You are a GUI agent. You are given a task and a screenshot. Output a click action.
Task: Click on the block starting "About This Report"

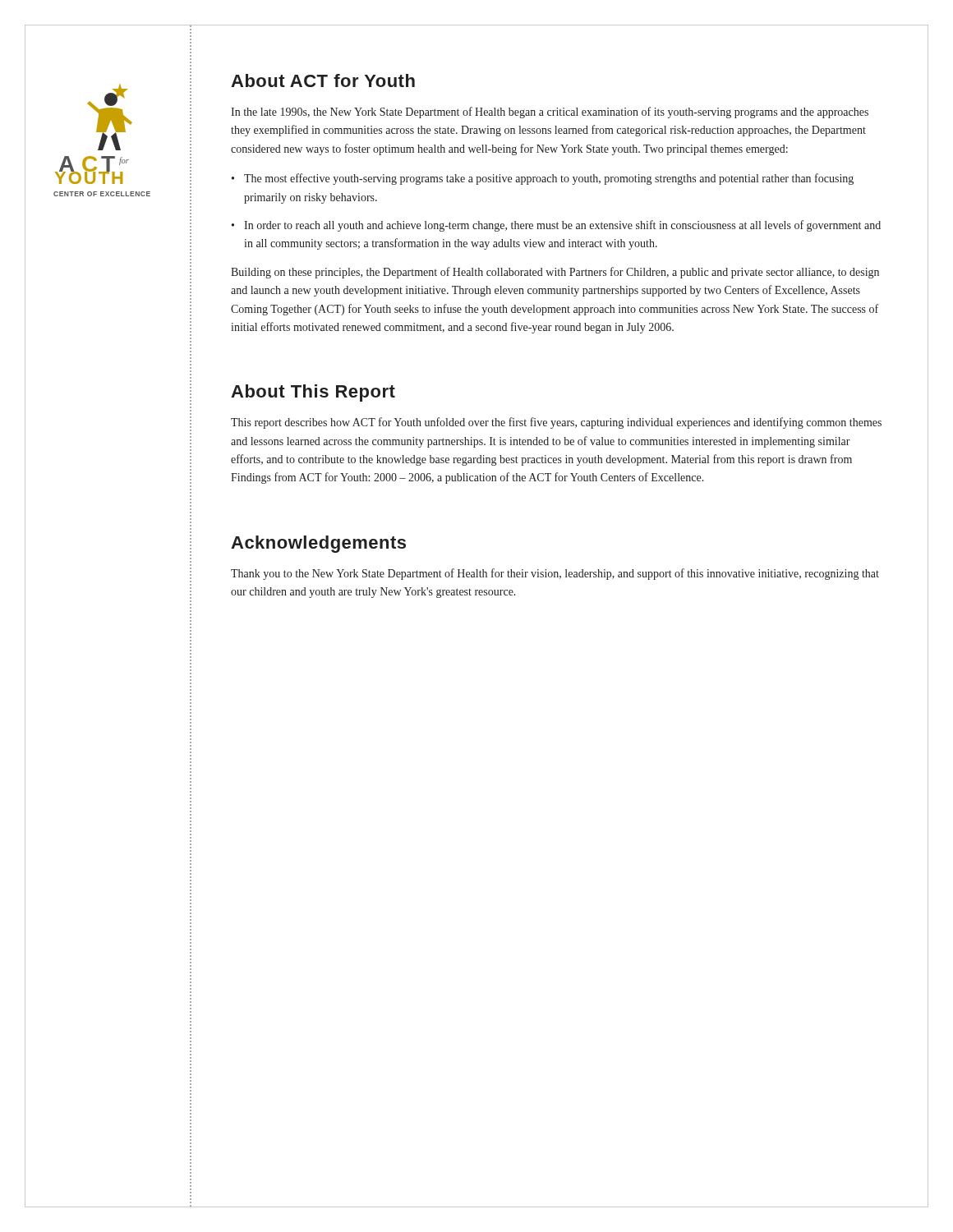pos(313,393)
